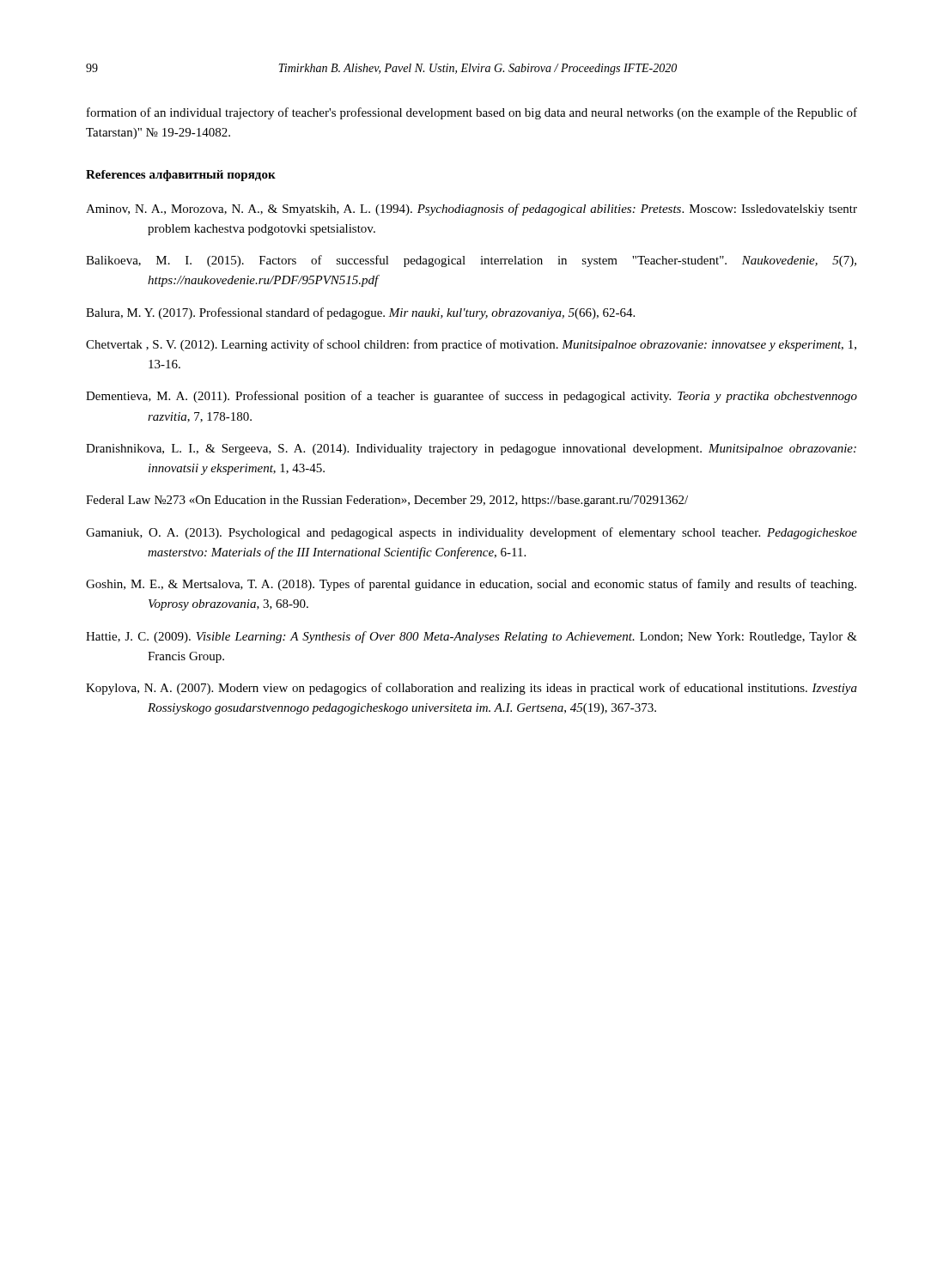Find the list item with the text "Gamaniuk, O. A."
Screen dimensions: 1288x943
[x=472, y=542]
